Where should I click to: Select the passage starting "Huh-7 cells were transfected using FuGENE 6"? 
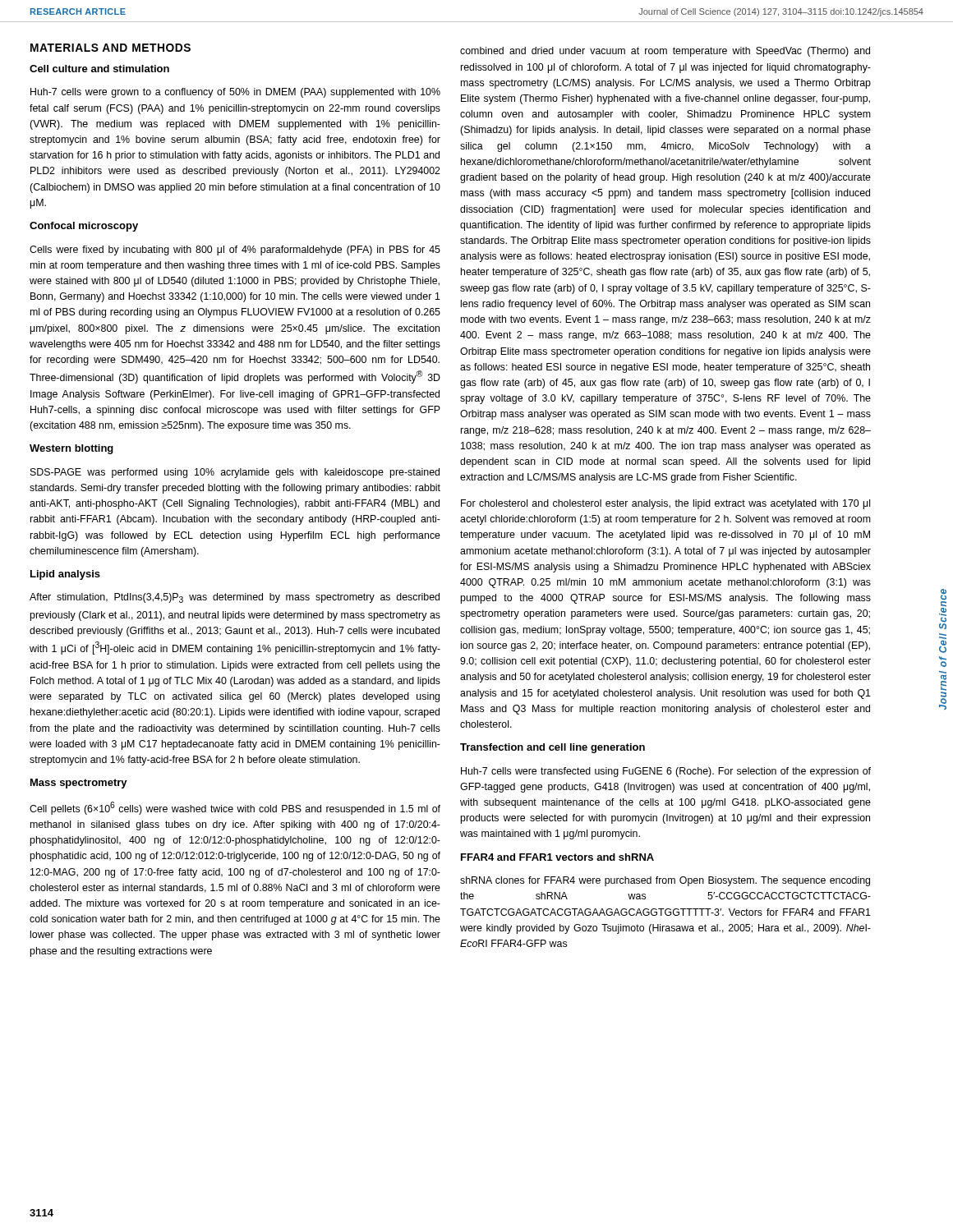click(665, 803)
